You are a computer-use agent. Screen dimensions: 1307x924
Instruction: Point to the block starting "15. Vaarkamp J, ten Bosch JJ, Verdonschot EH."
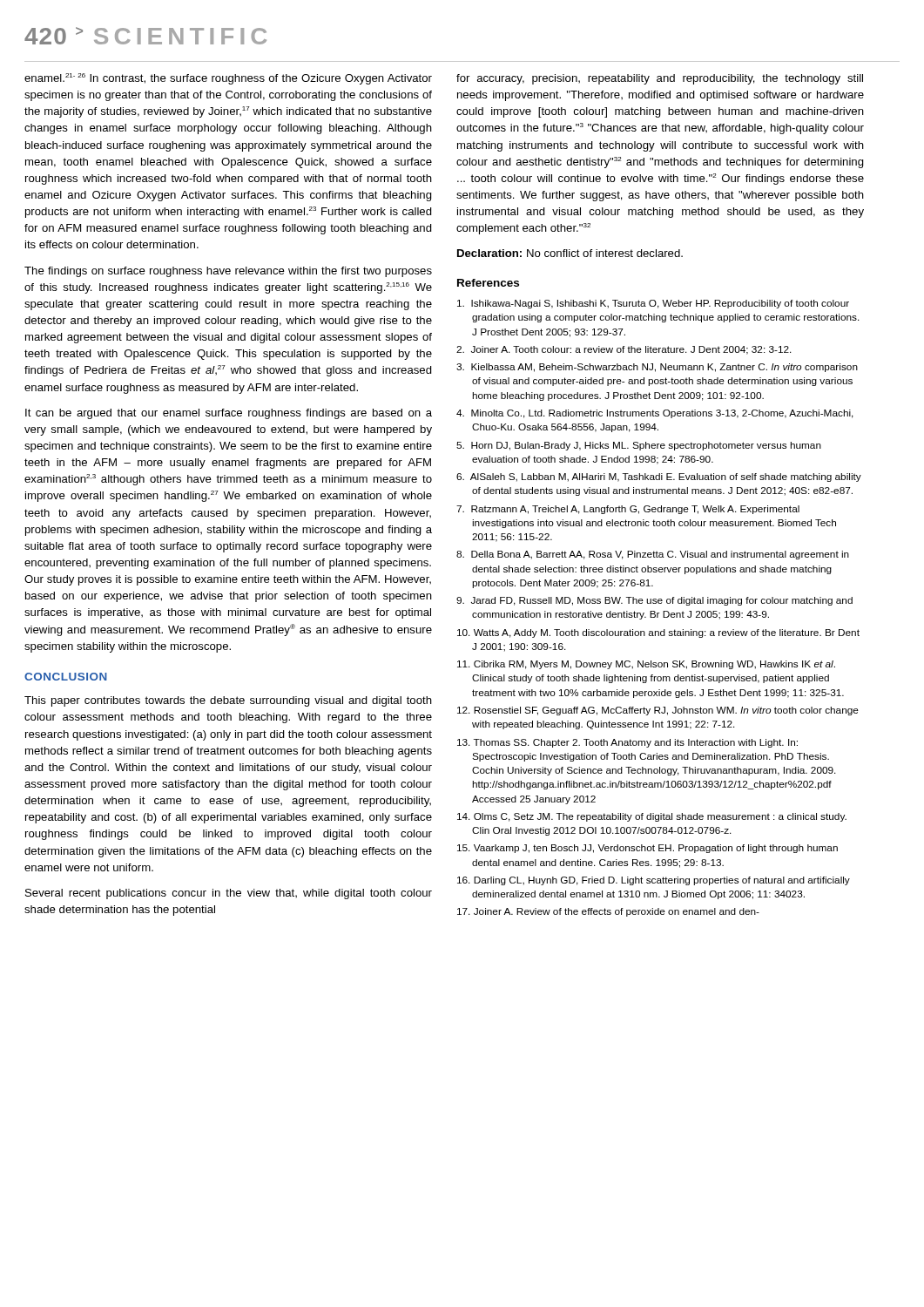pos(647,855)
